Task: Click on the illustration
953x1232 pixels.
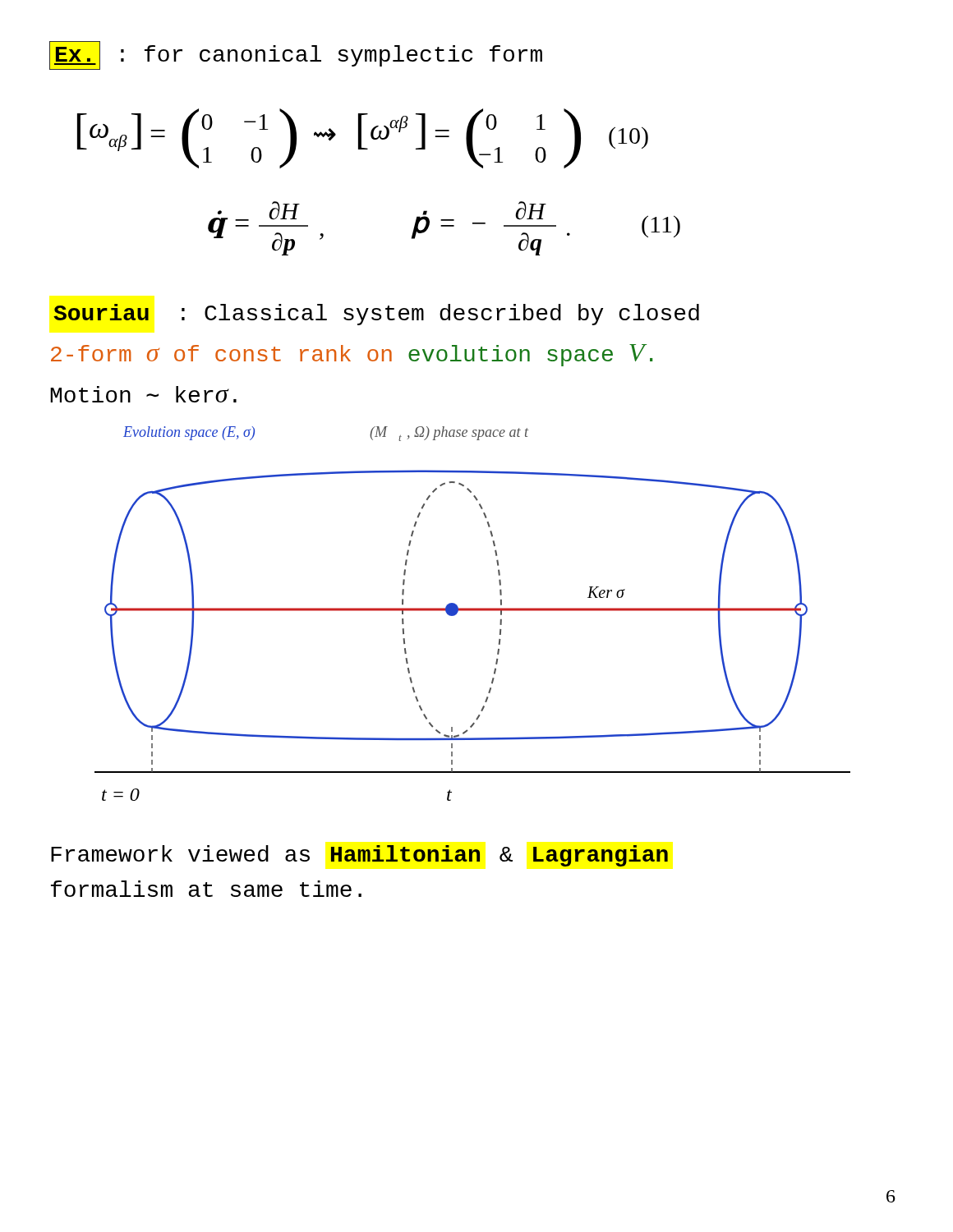Action: pos(476,618)
